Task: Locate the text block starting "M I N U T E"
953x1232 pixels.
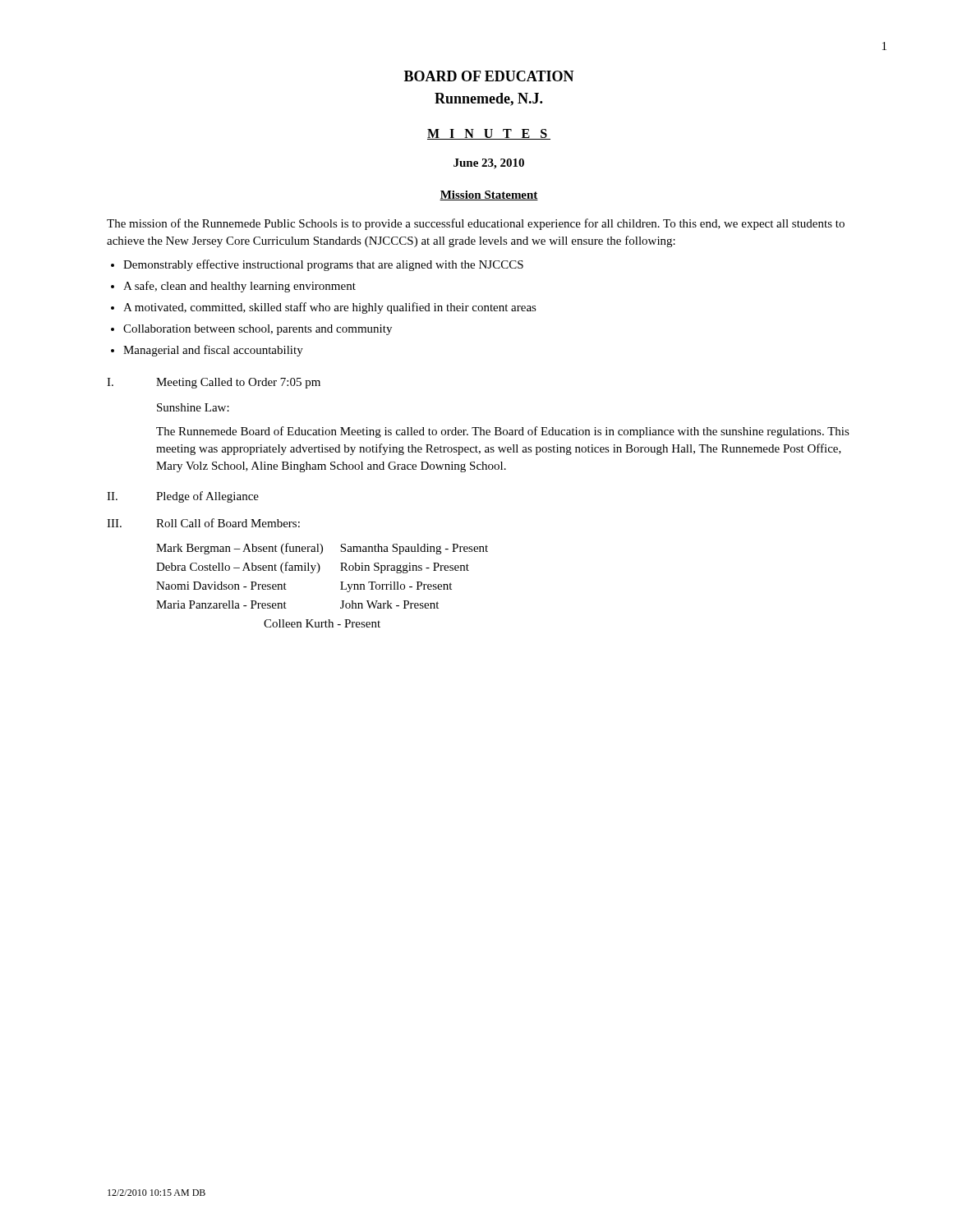Action: pyautogui.click(x=489, y=133)
